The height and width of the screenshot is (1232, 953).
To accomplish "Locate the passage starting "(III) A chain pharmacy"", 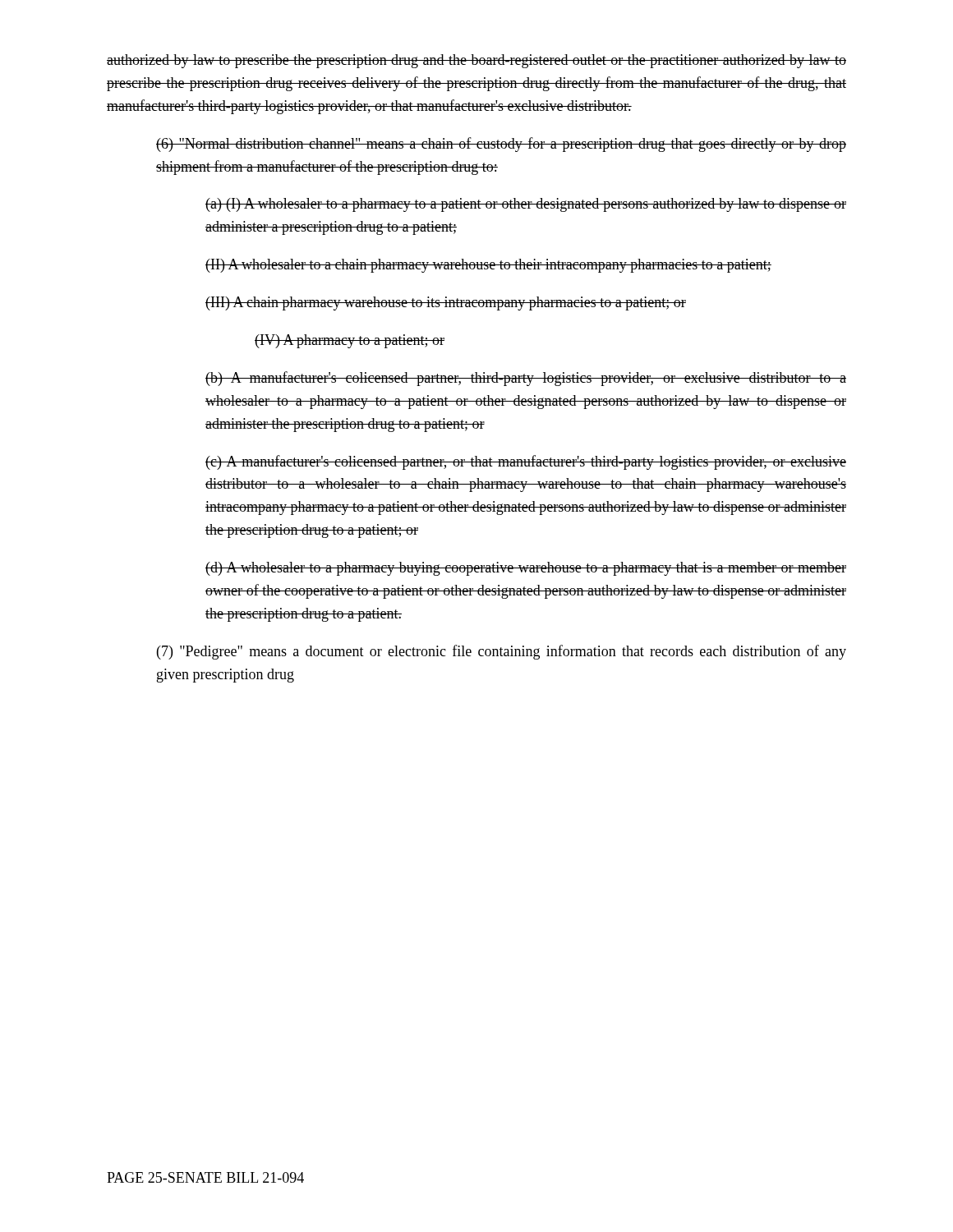I will (446, 302).
